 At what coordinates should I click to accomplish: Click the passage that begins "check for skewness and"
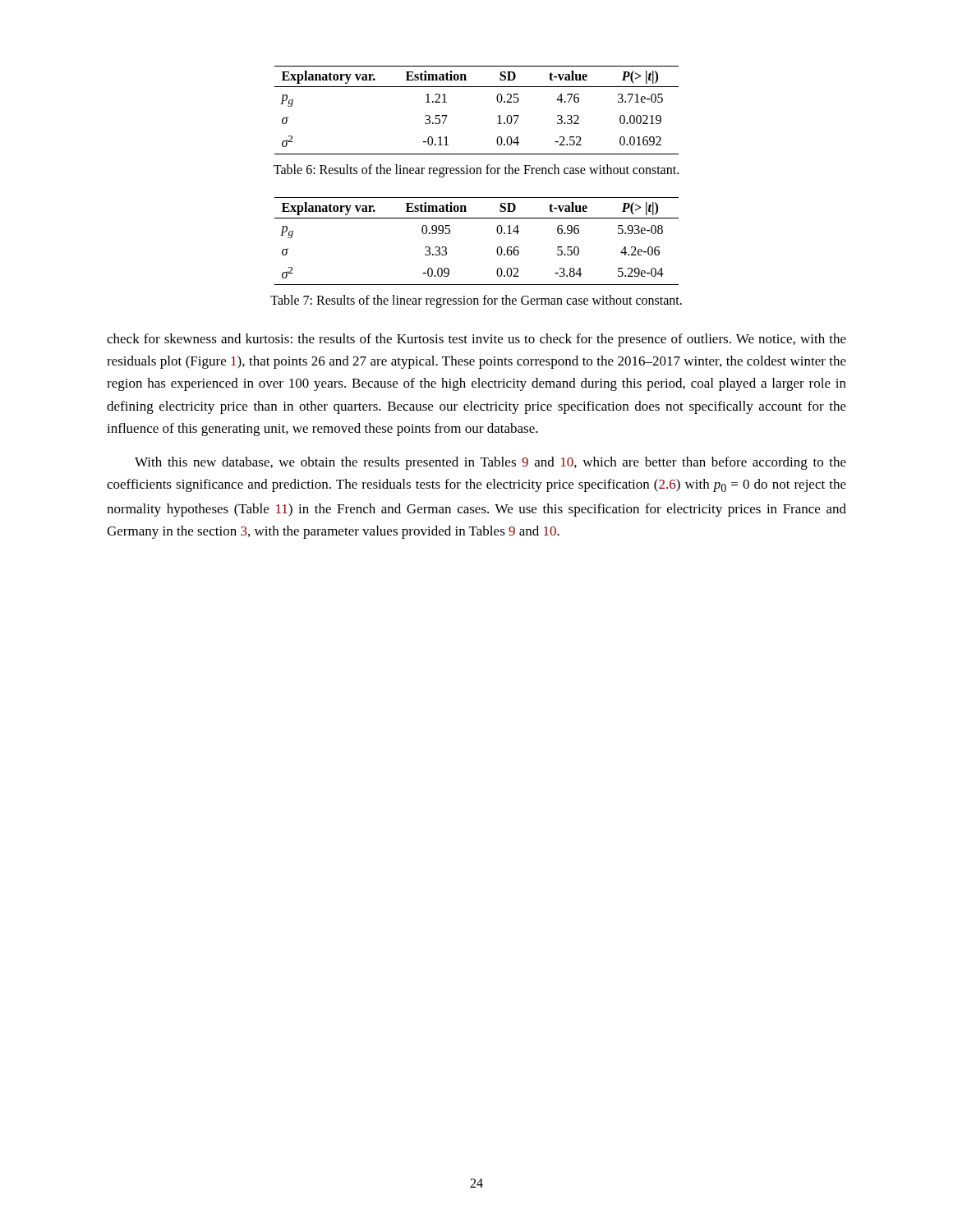pos(476,384)
